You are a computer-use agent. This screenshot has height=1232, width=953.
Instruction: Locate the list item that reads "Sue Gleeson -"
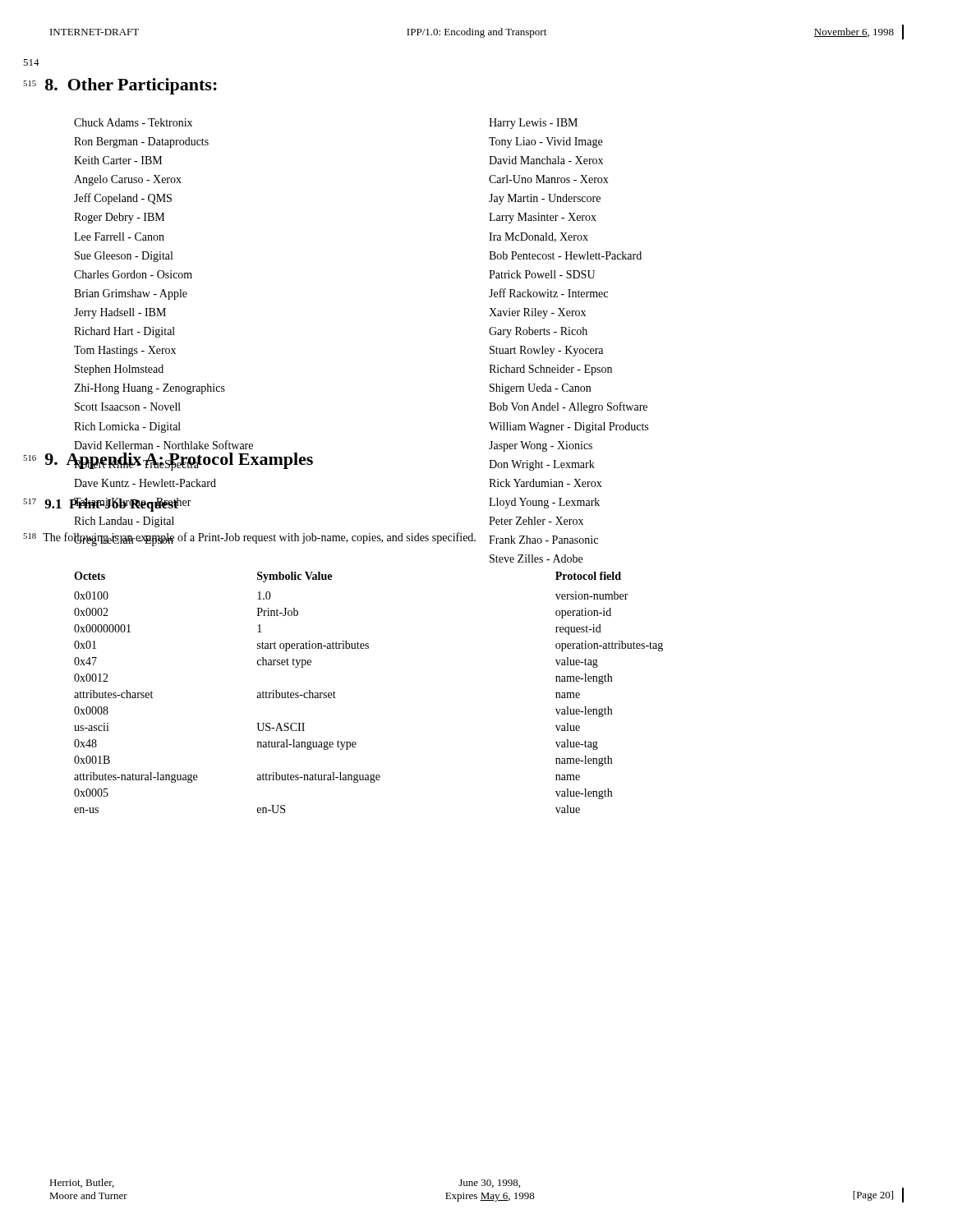[124, 256]
